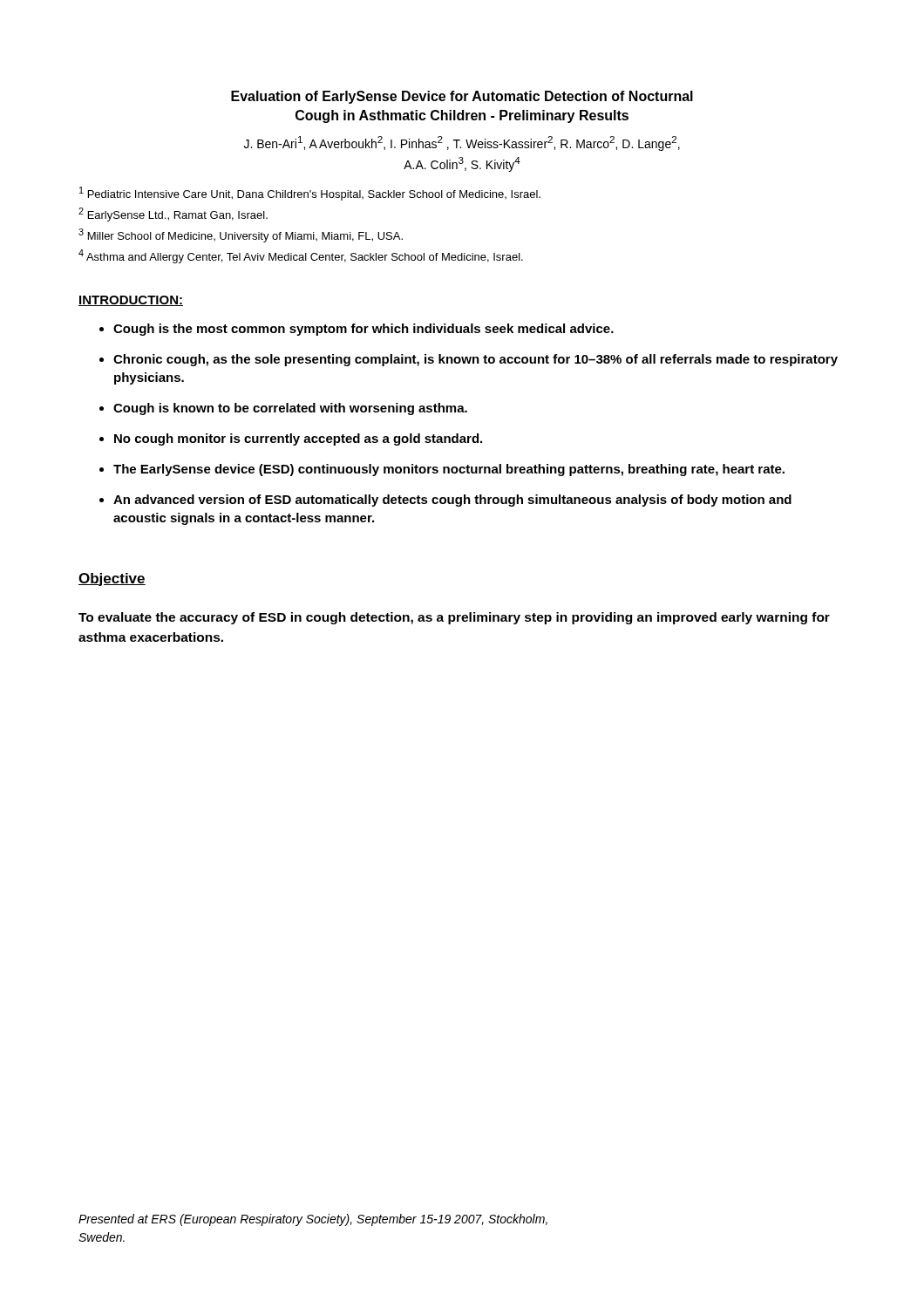Find the block on this page that starts "2 EarlySense Ltd., Ramat Gan,"
Viewport: 924px width, 1308px height.
pos(173,214)
